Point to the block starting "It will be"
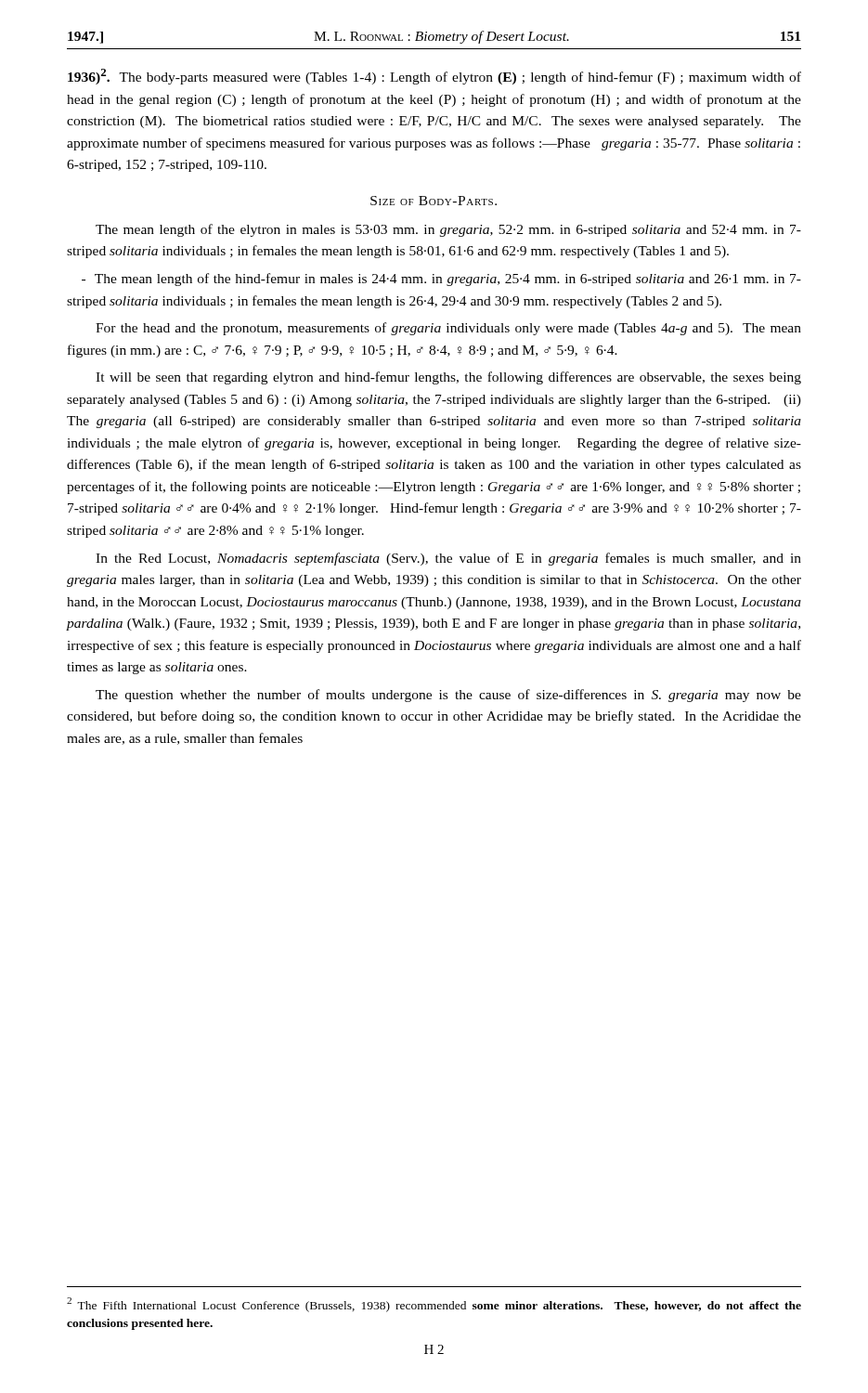This screenshot has height=1393, width=868. [x=434, y=453]
